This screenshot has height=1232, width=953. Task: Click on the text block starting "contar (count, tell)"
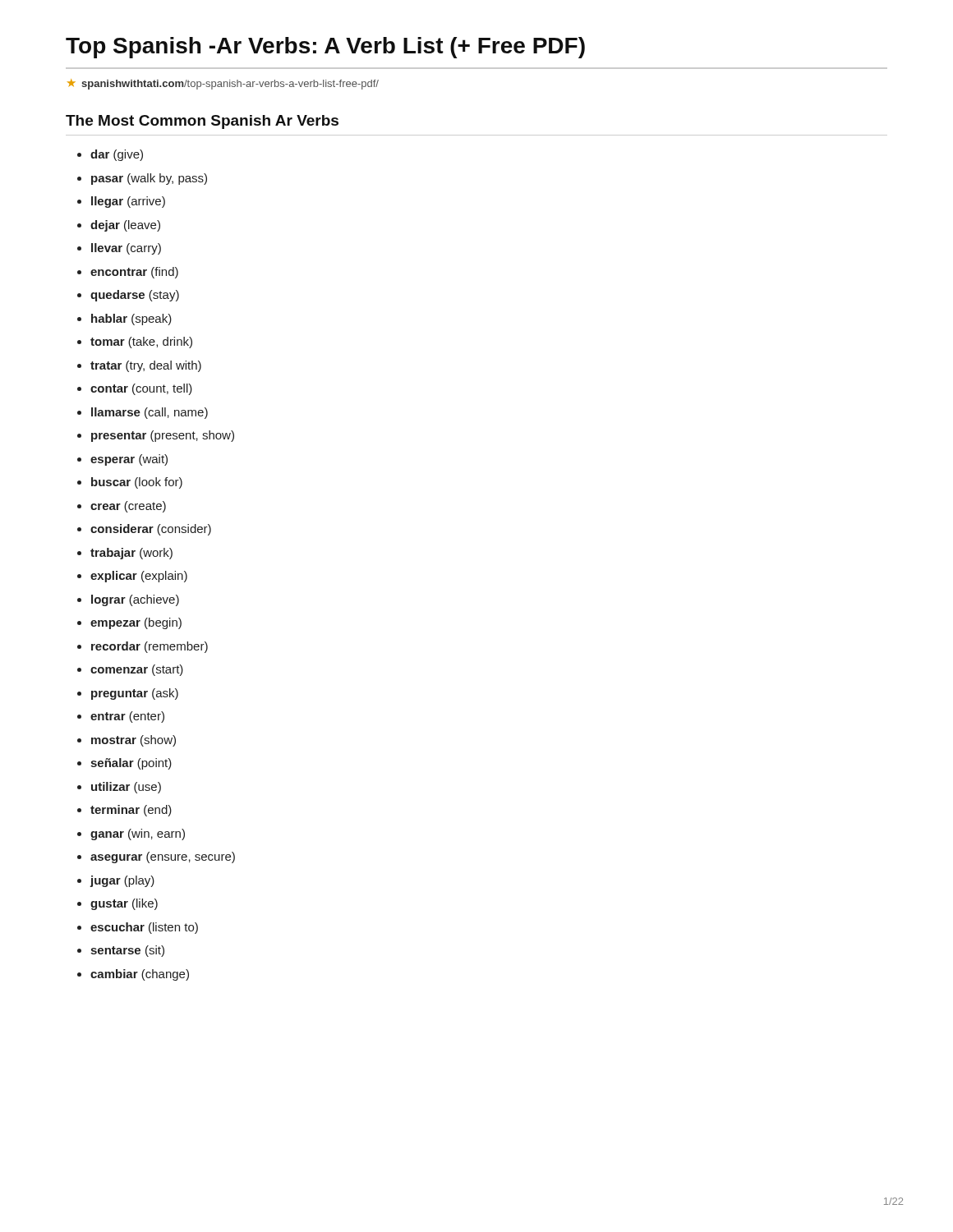click(141, 388)
